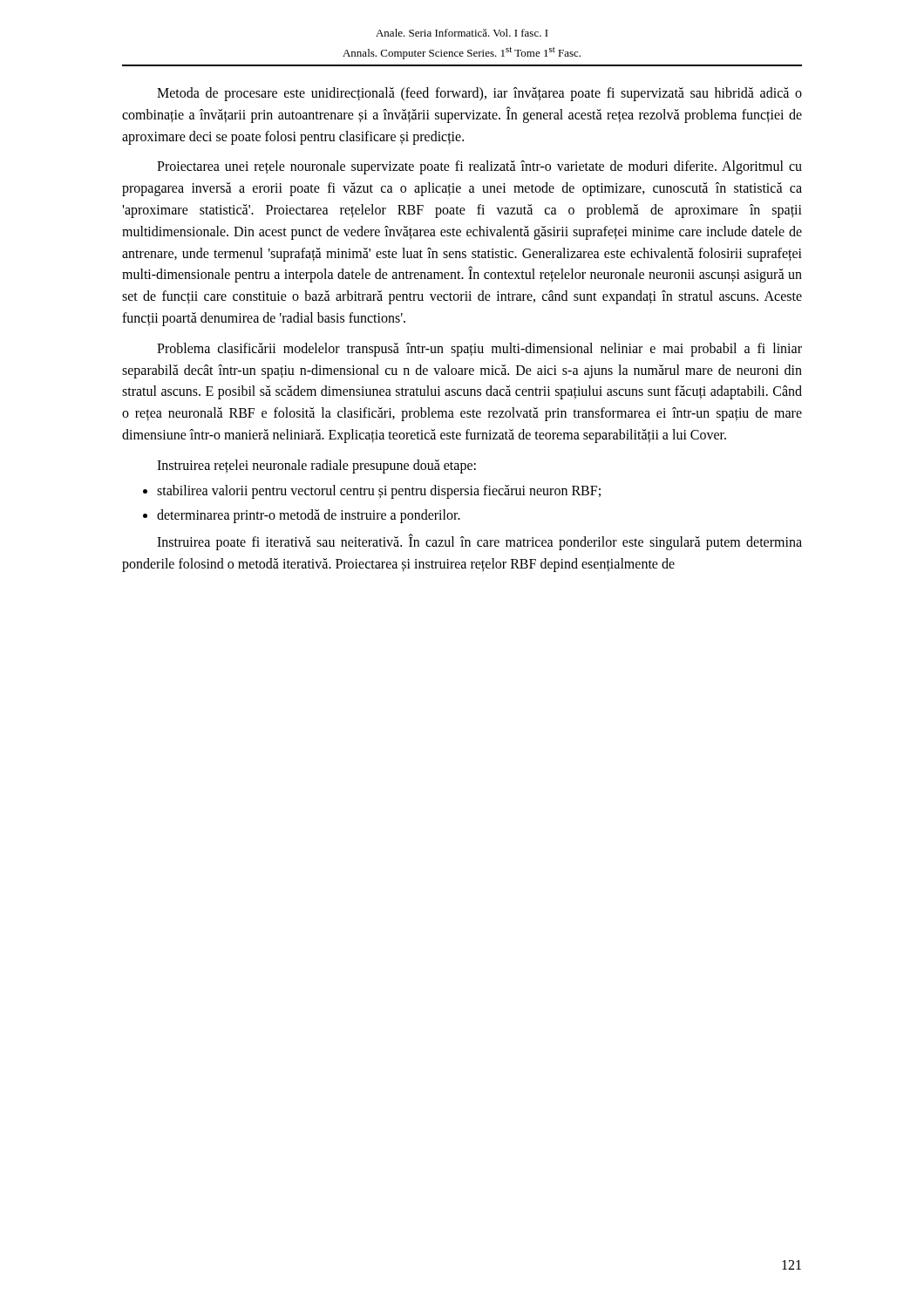The height and width of the screenshot is (1308, 924).
Task: Find the block on this page that starts "determinarea printr-o metodă de"
Action: [x=309, y=515]
